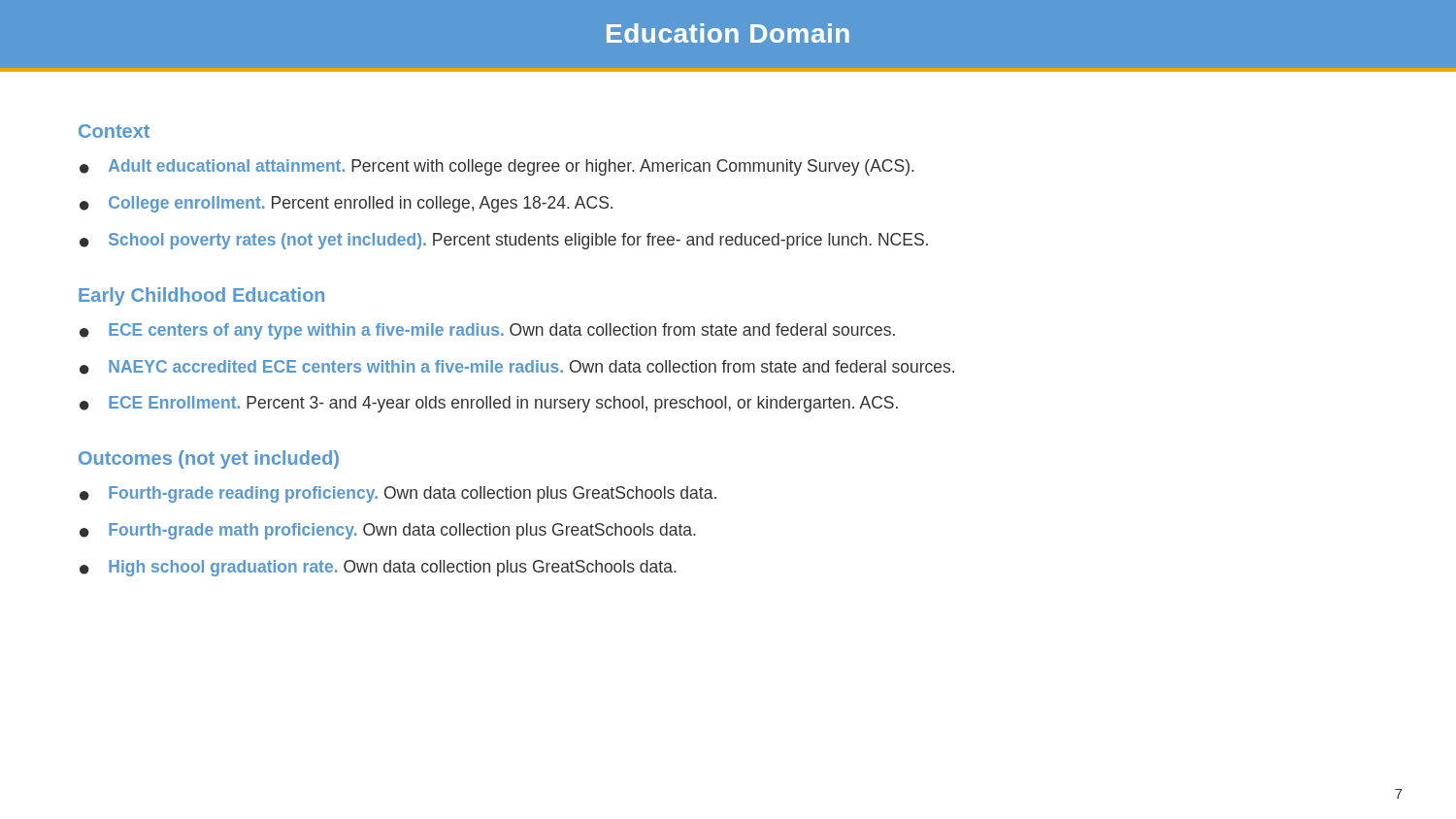Find the section header on this page that starts "Outcomes (not yet"
The height and width of the screenshot is (819, 1456).
[209, 459]
